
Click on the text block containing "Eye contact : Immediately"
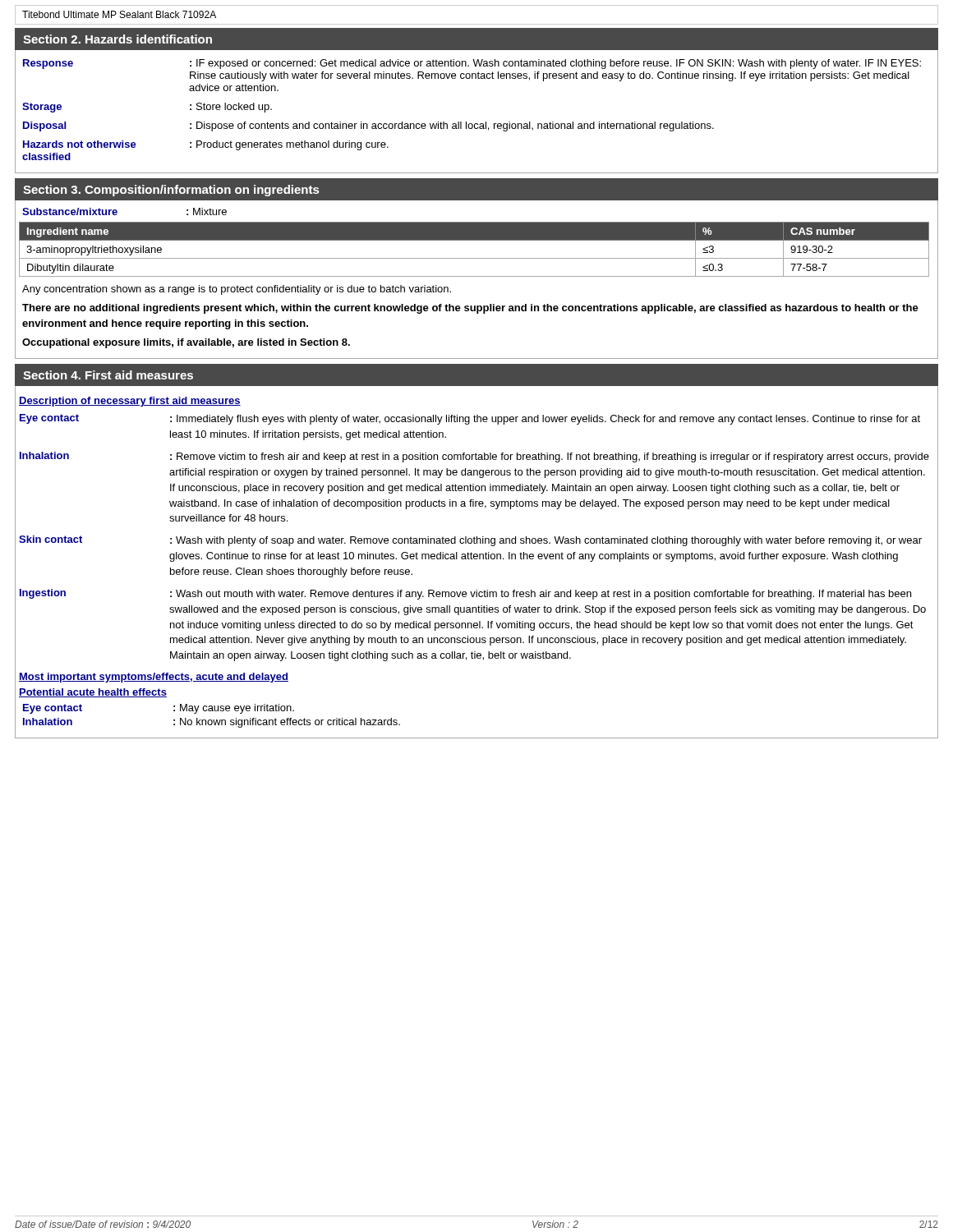(x=474, y=427)
